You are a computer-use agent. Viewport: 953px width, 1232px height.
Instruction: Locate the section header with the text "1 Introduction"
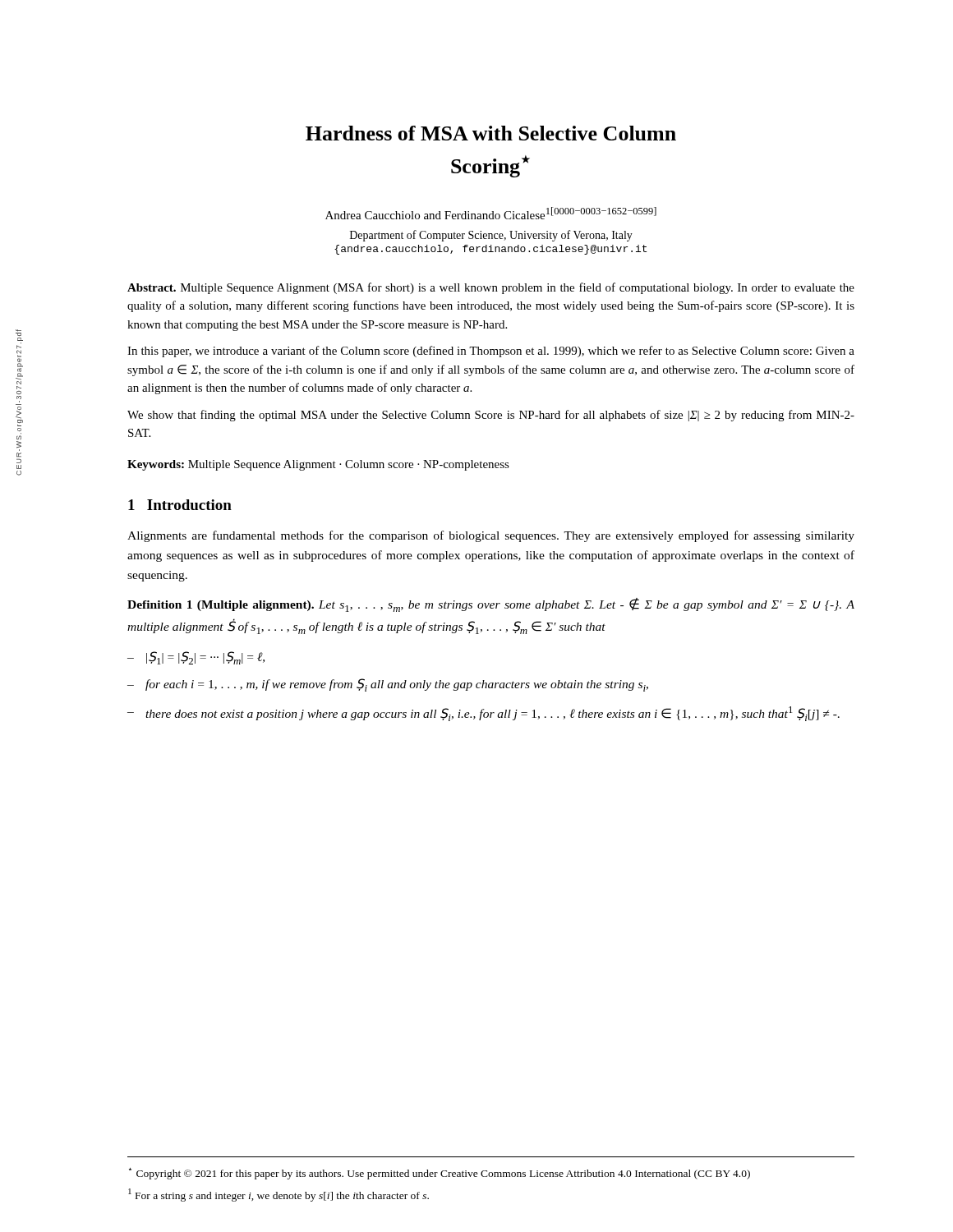point(179,505)
